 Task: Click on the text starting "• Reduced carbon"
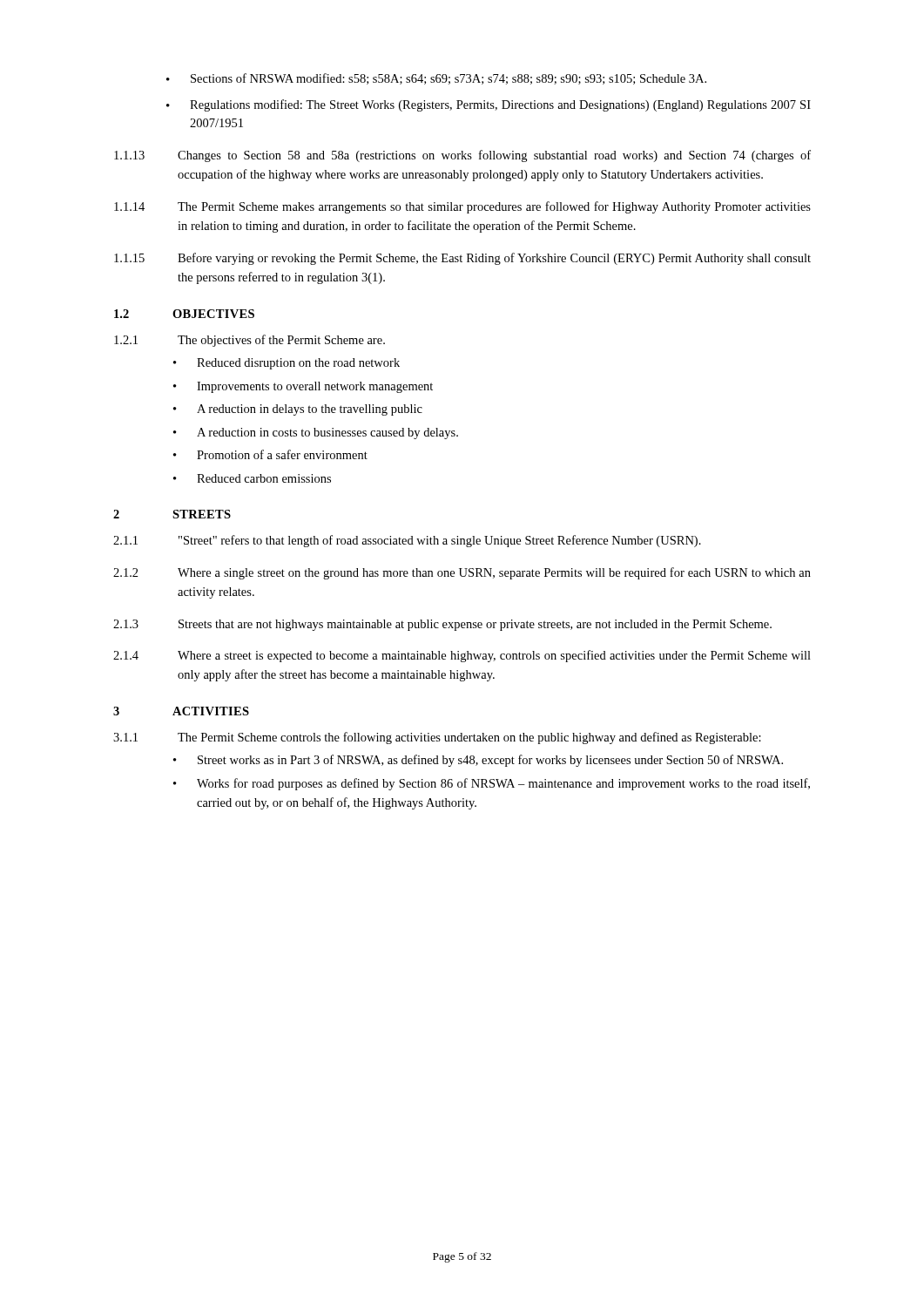click(252, 478)
